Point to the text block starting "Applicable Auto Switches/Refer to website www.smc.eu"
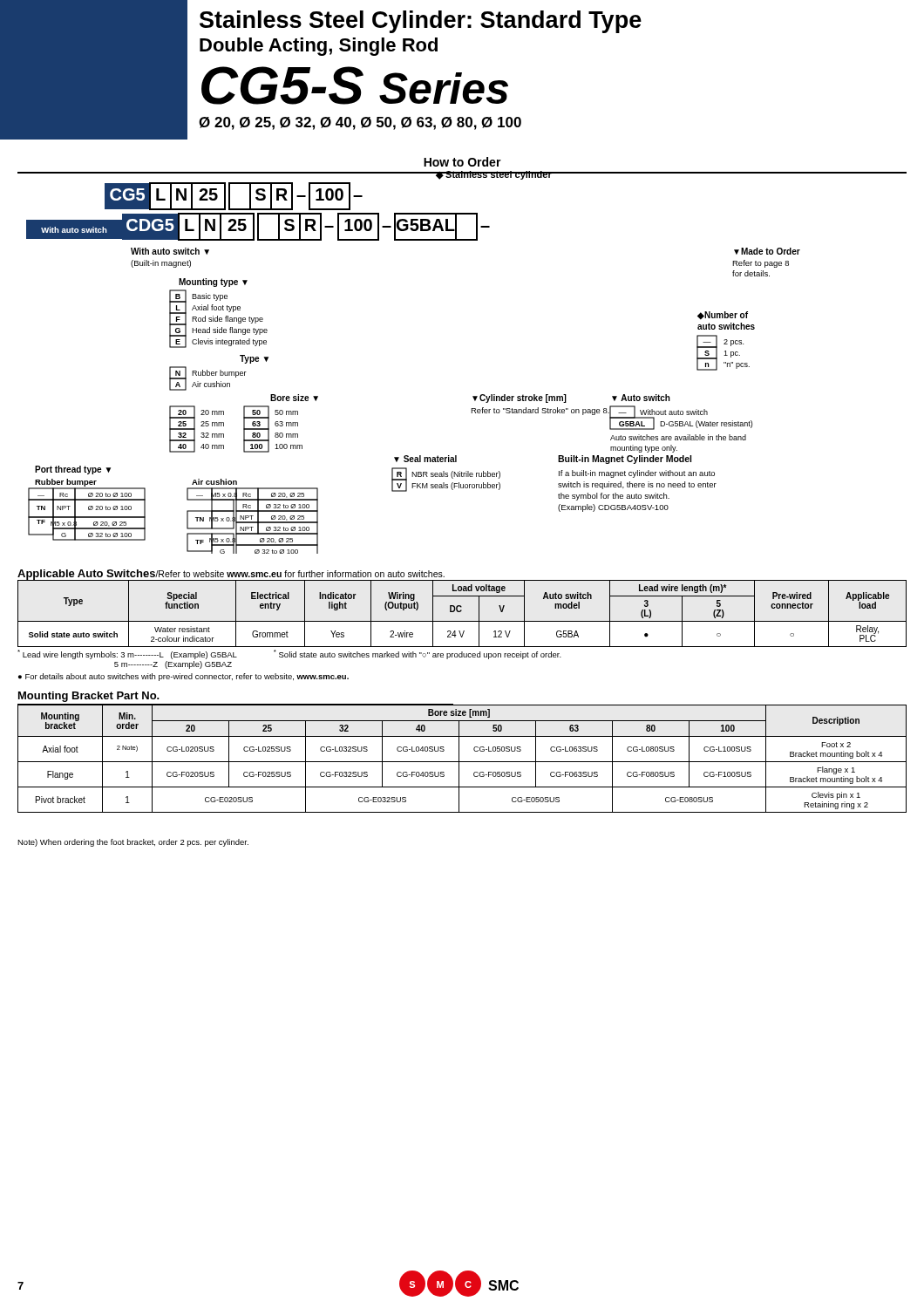 231,573
